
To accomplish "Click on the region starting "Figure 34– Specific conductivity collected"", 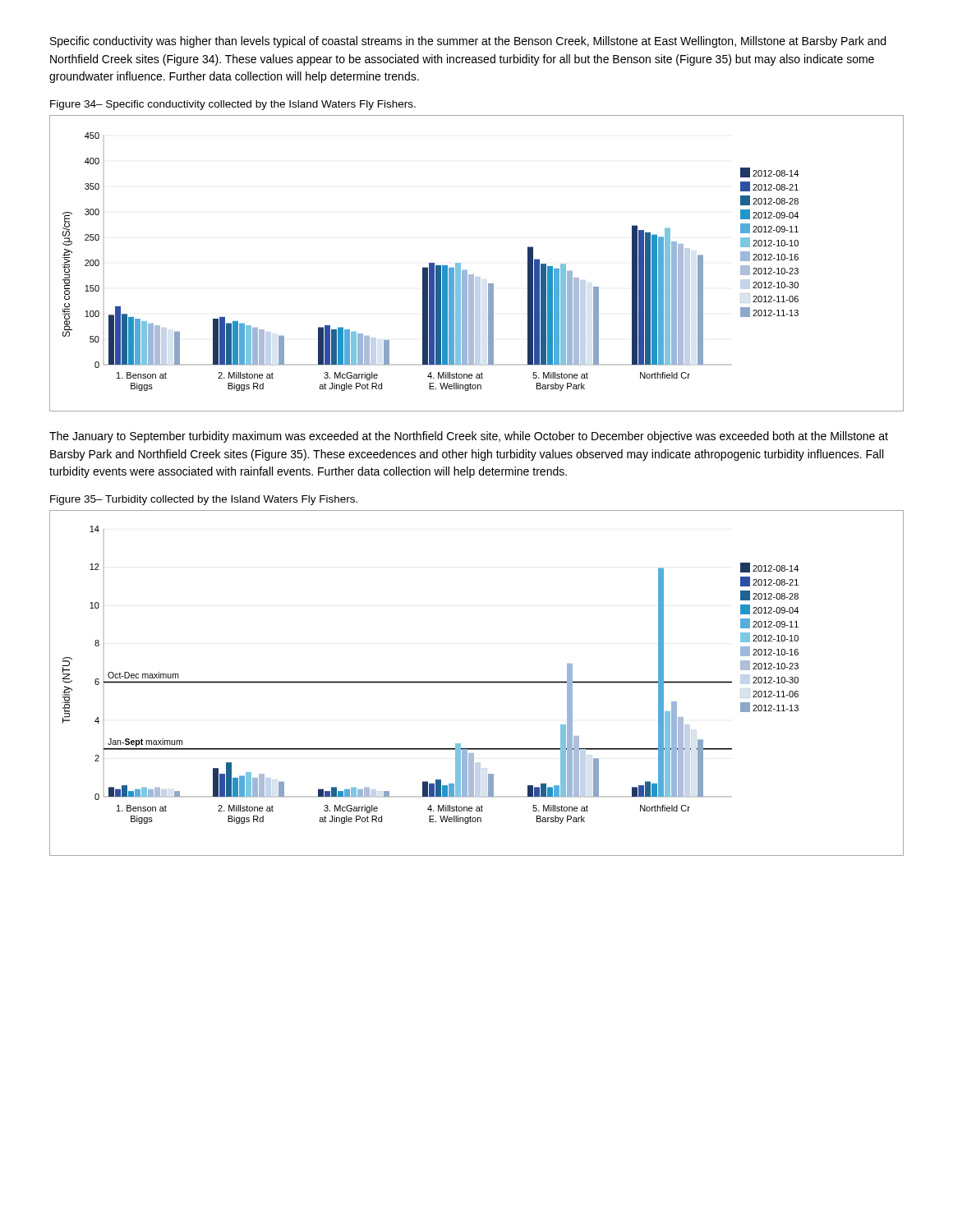I will tap(233, 104).
